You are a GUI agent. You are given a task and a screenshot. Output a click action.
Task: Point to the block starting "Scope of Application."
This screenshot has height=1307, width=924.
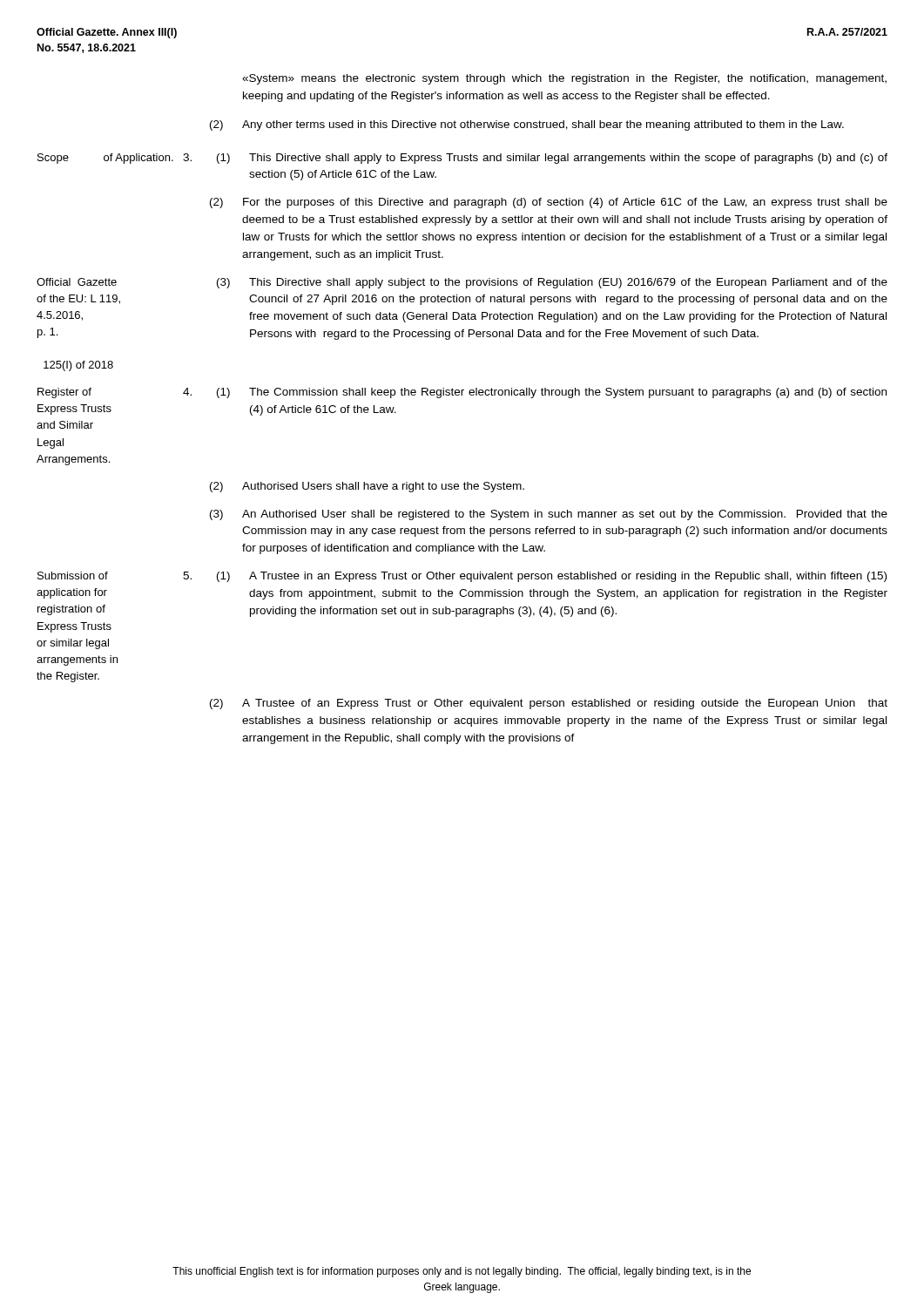tap(462, 166)
